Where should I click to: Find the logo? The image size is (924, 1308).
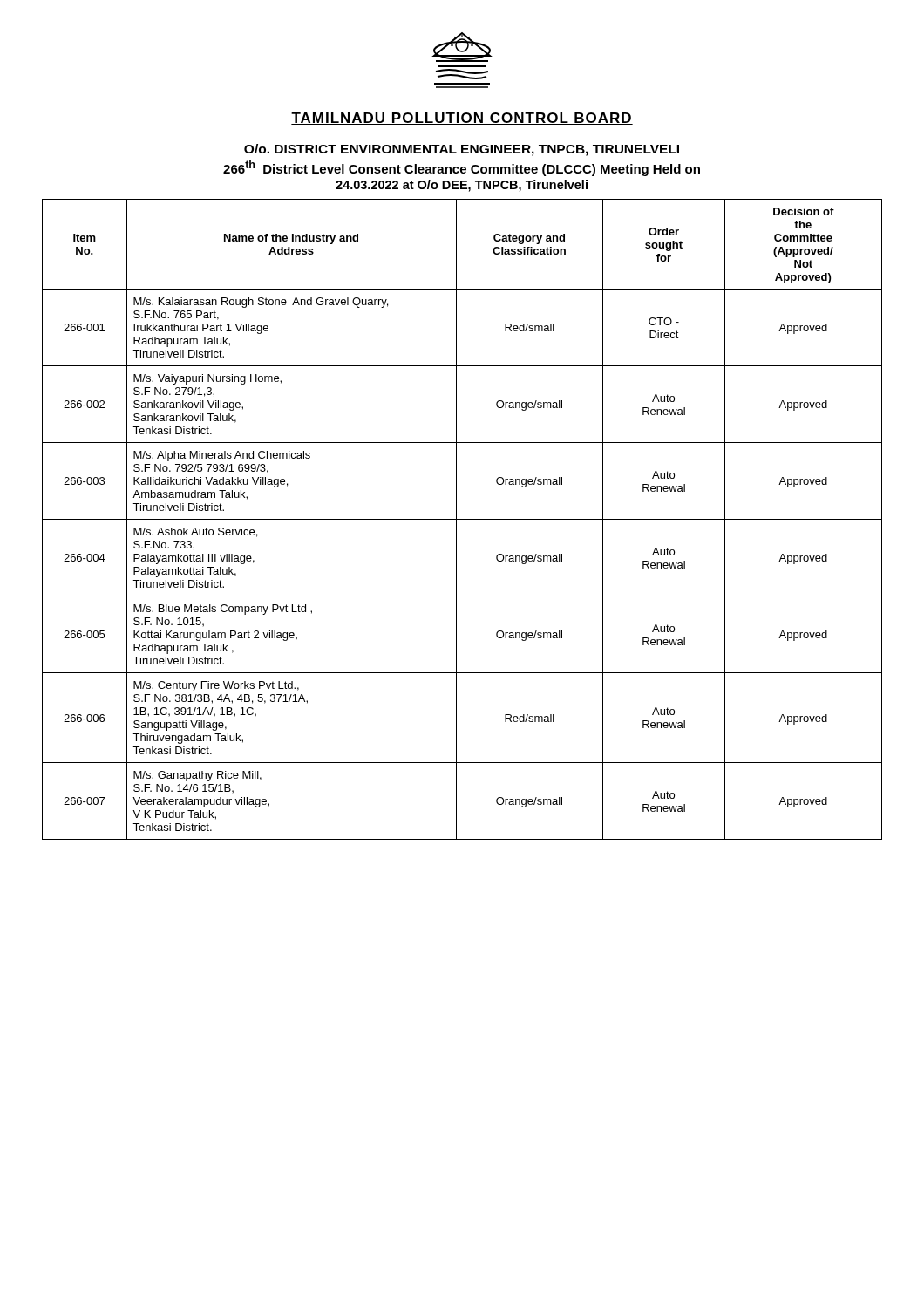[x=462, y=65]
